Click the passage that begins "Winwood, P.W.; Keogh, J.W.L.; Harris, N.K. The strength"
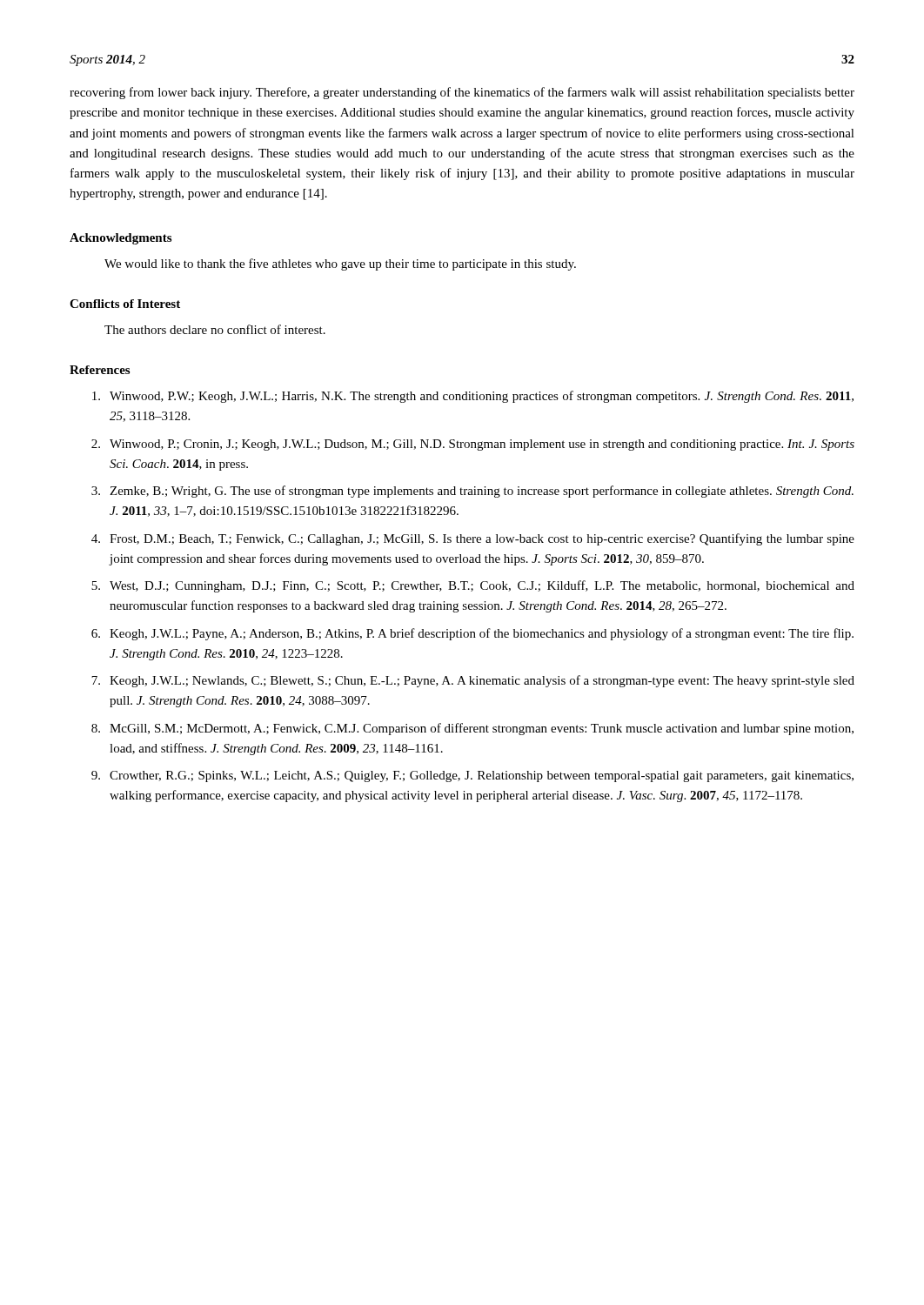The height and width of the screenshot is (1305, 924). point(462,407)
